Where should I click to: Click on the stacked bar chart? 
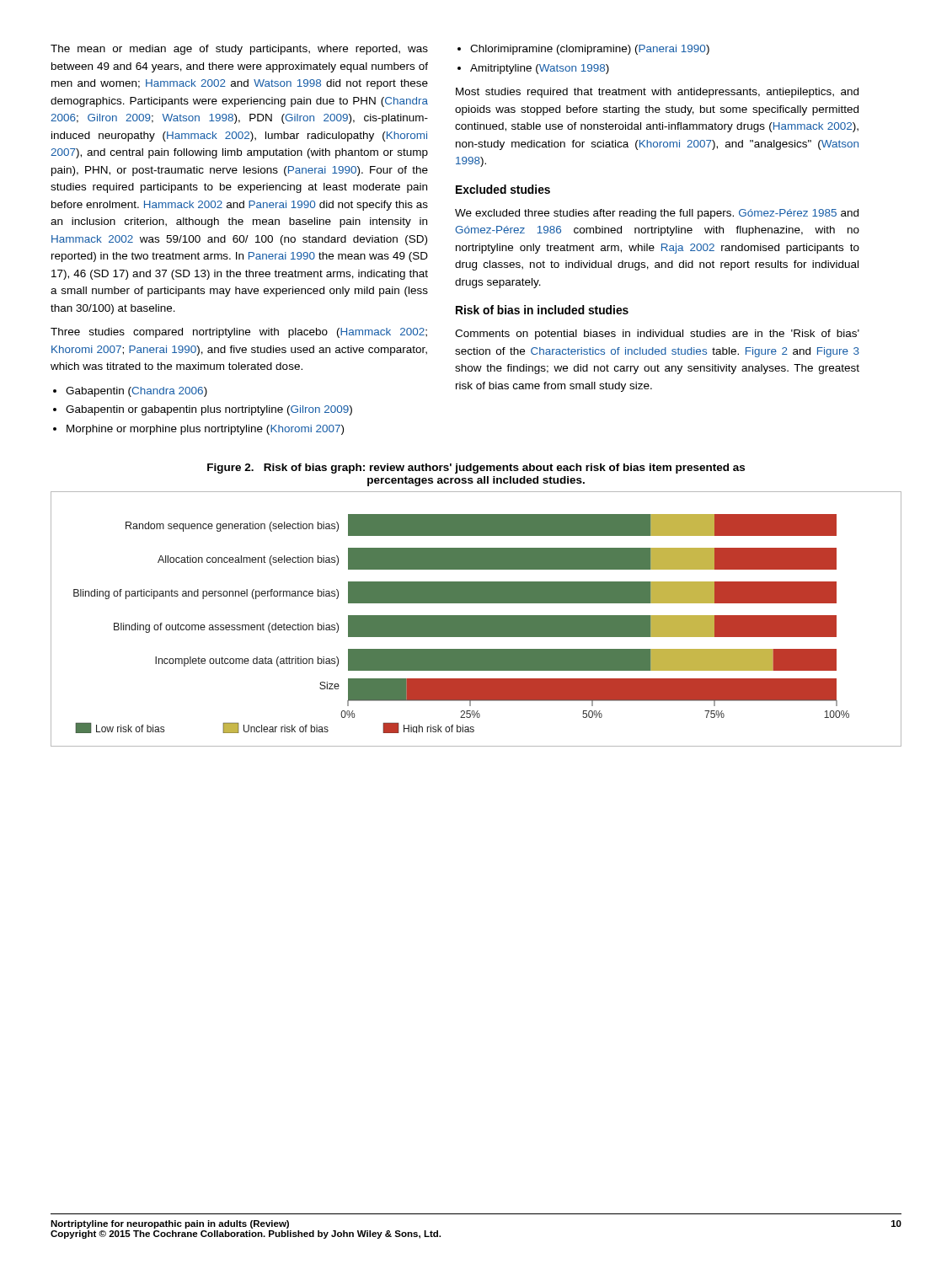(476, 619)
